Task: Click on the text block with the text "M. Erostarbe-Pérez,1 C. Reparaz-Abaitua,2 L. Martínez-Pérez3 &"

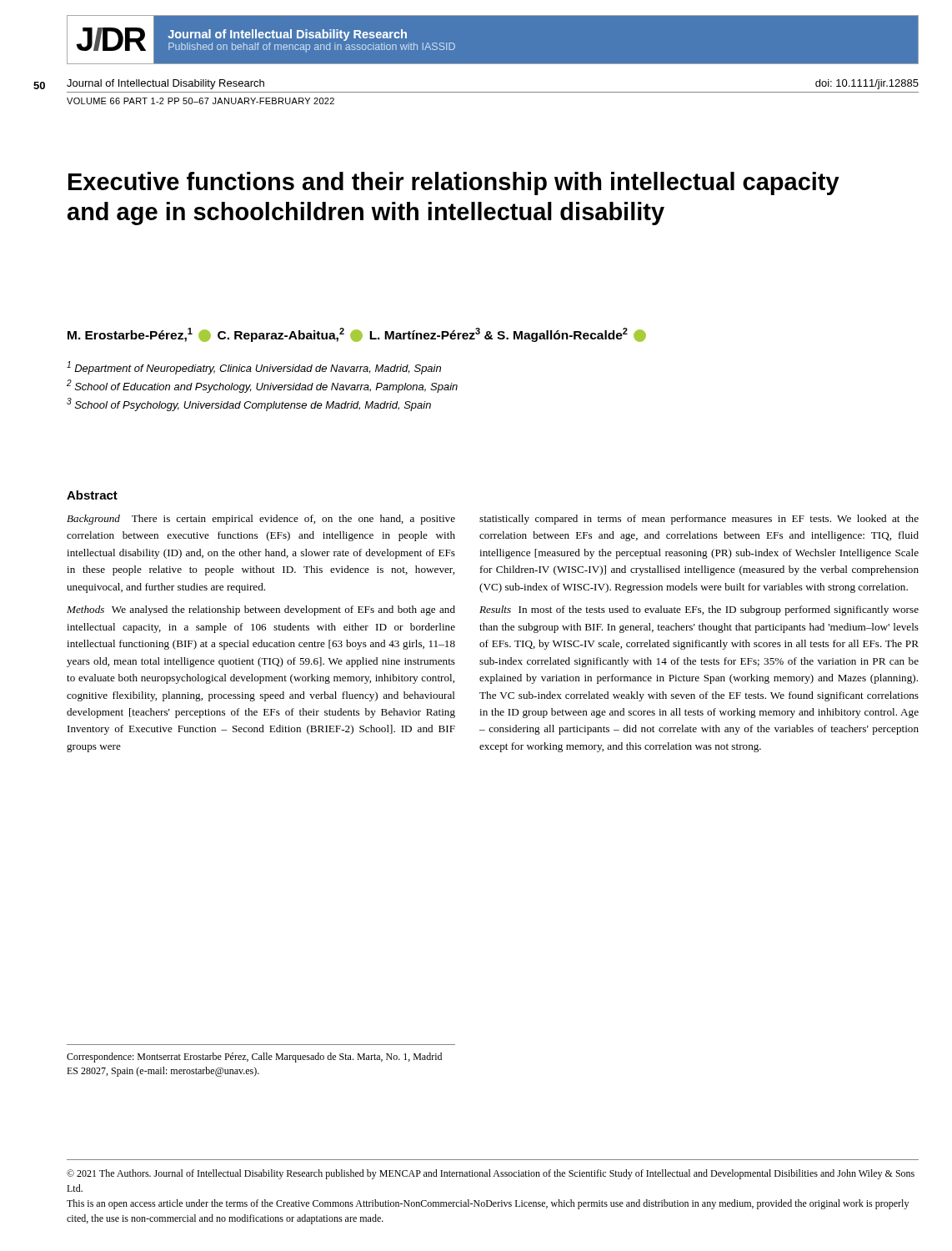Action: [356, 334]
